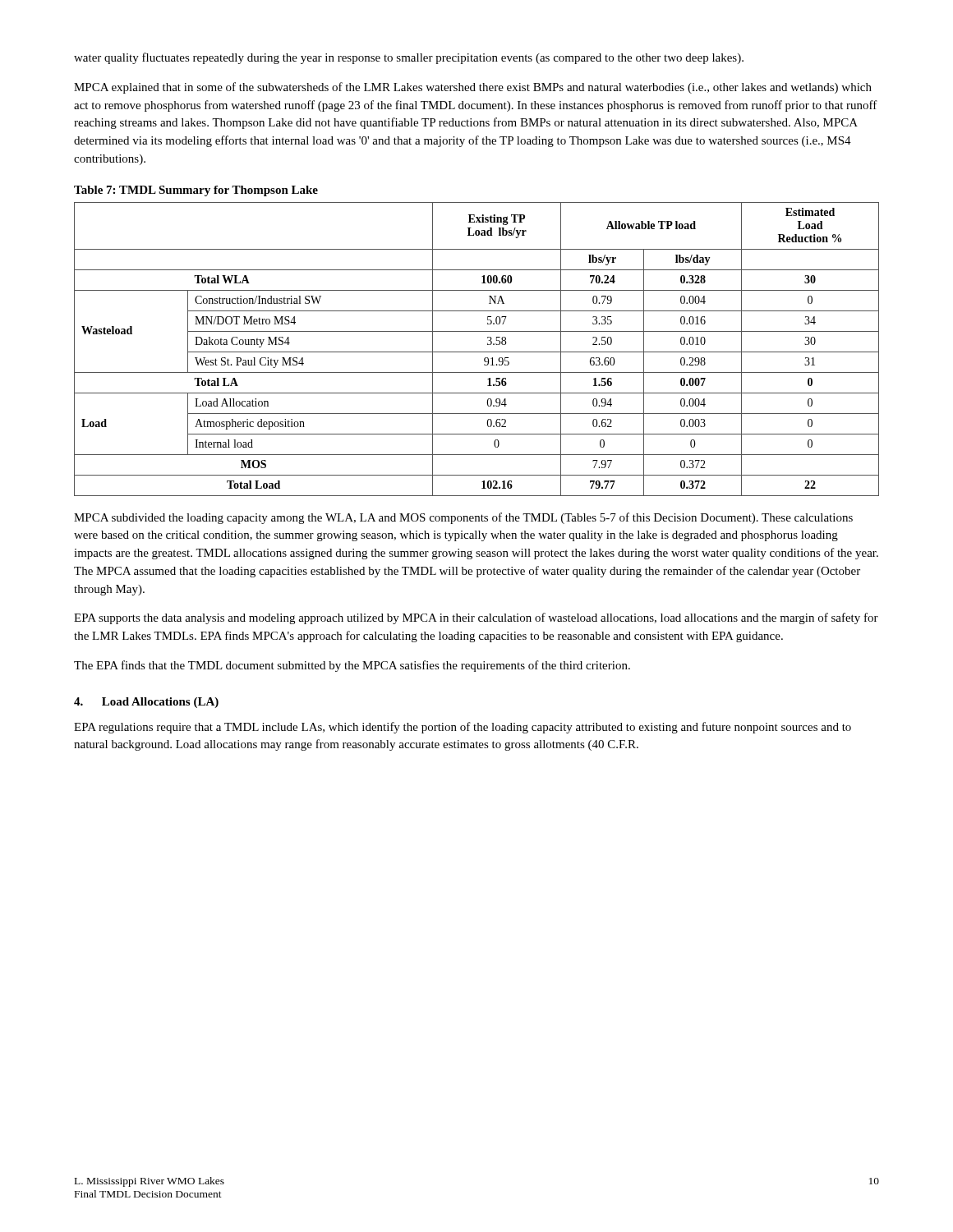Viewport: 953px width, 1232px height.
Task: Where does it say "Table 7: TMDL Summary for Thompson Lake"?
Action: pos(196,189)
